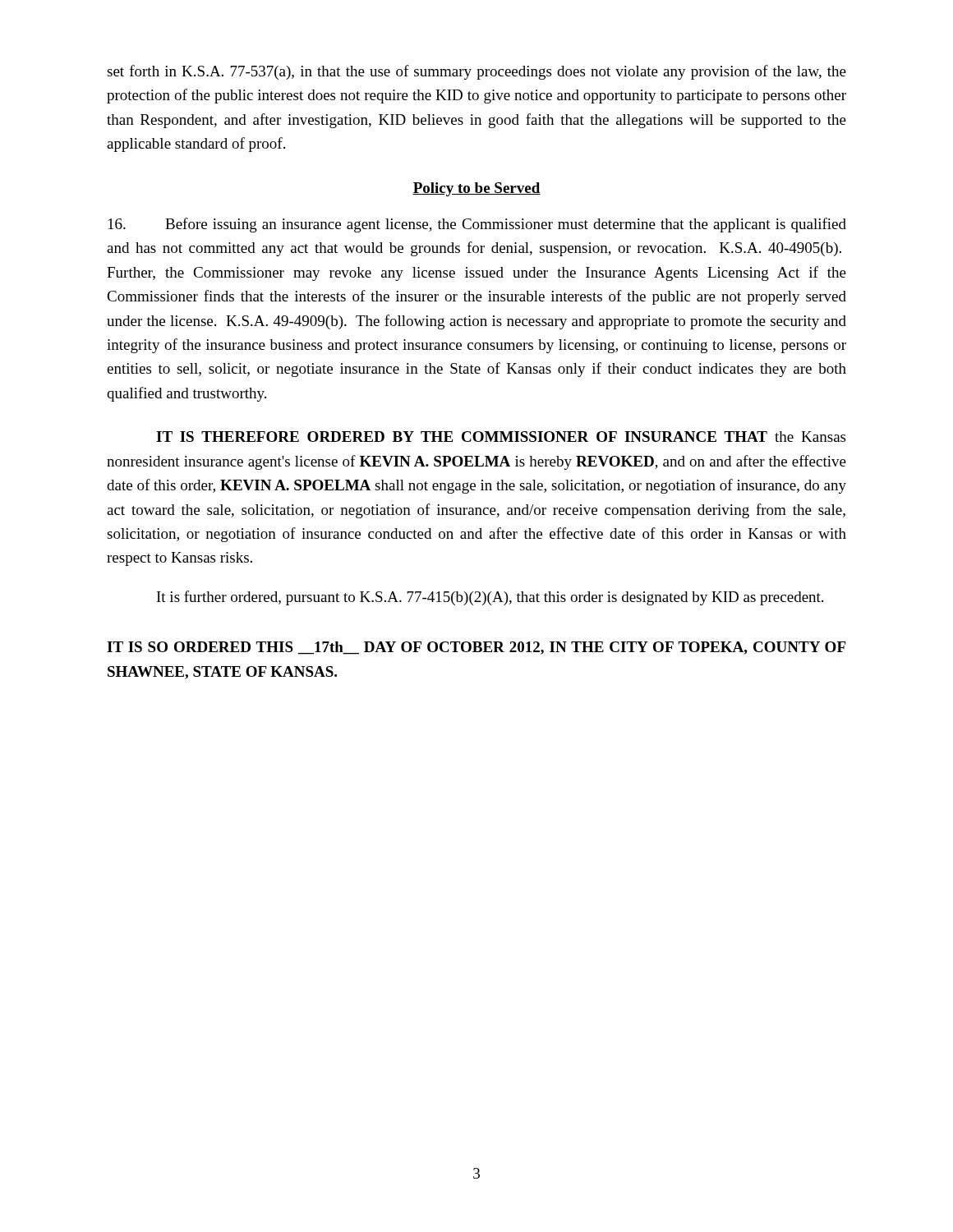This screenshot has width=953, height=1232.
Task: Select the text block that says "It is further ordered, pursuant to K.S.A."
Action: [x=490, y=597]
